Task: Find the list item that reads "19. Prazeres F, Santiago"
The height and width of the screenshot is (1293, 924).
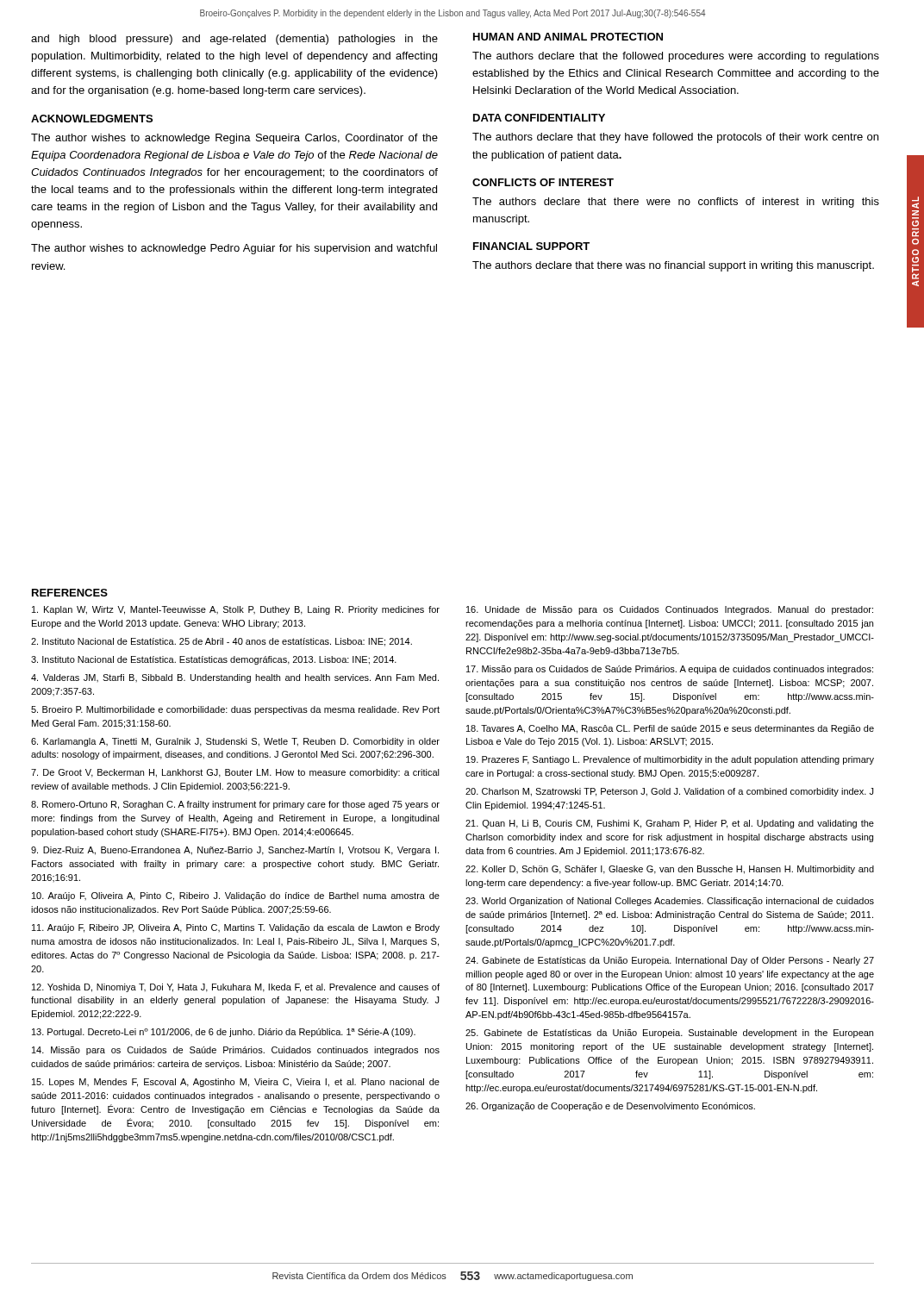Action: point(670,767)
